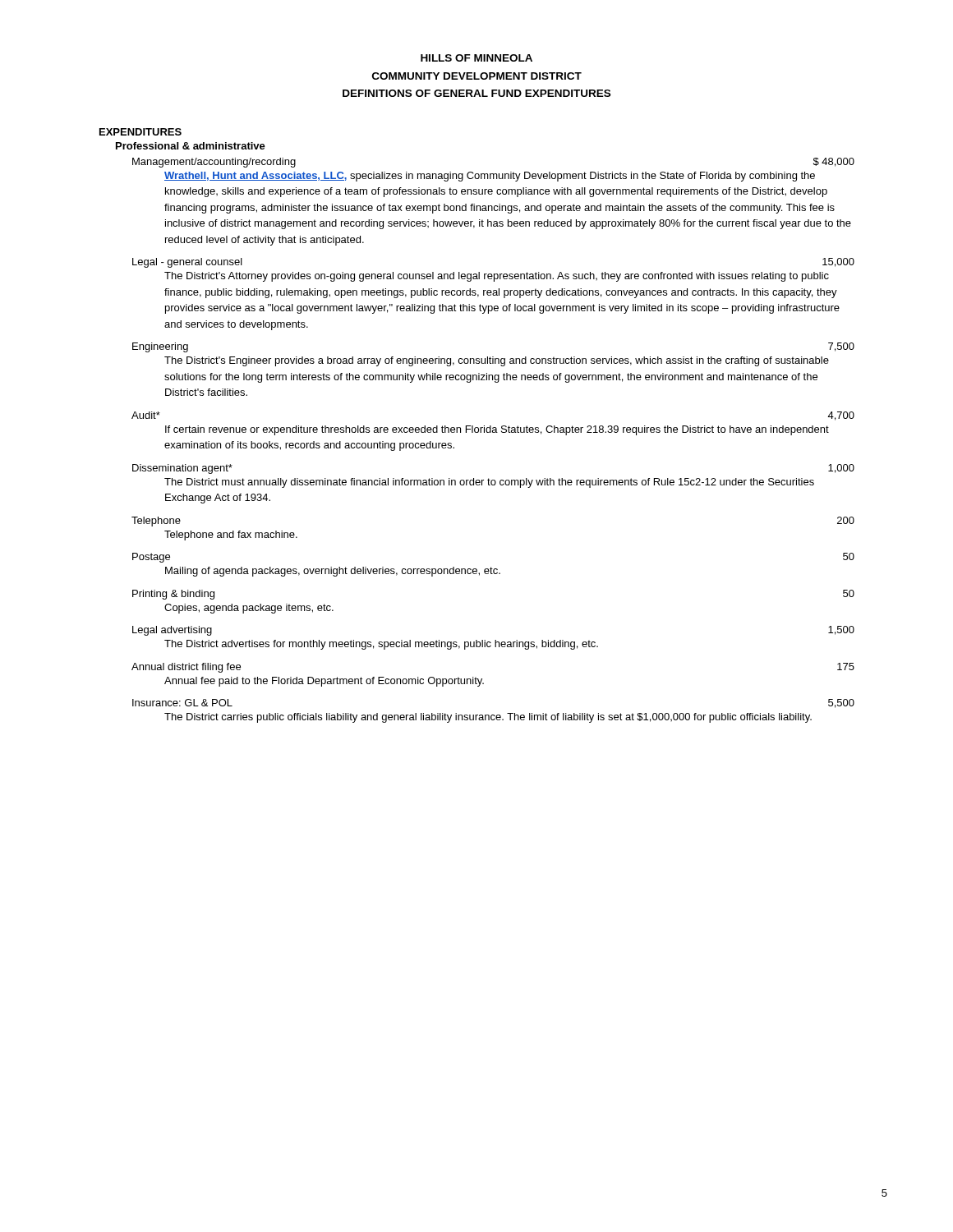
Task: Select the text containing "Insurance: GL & POL 5,500"
Action: (493, 703)
